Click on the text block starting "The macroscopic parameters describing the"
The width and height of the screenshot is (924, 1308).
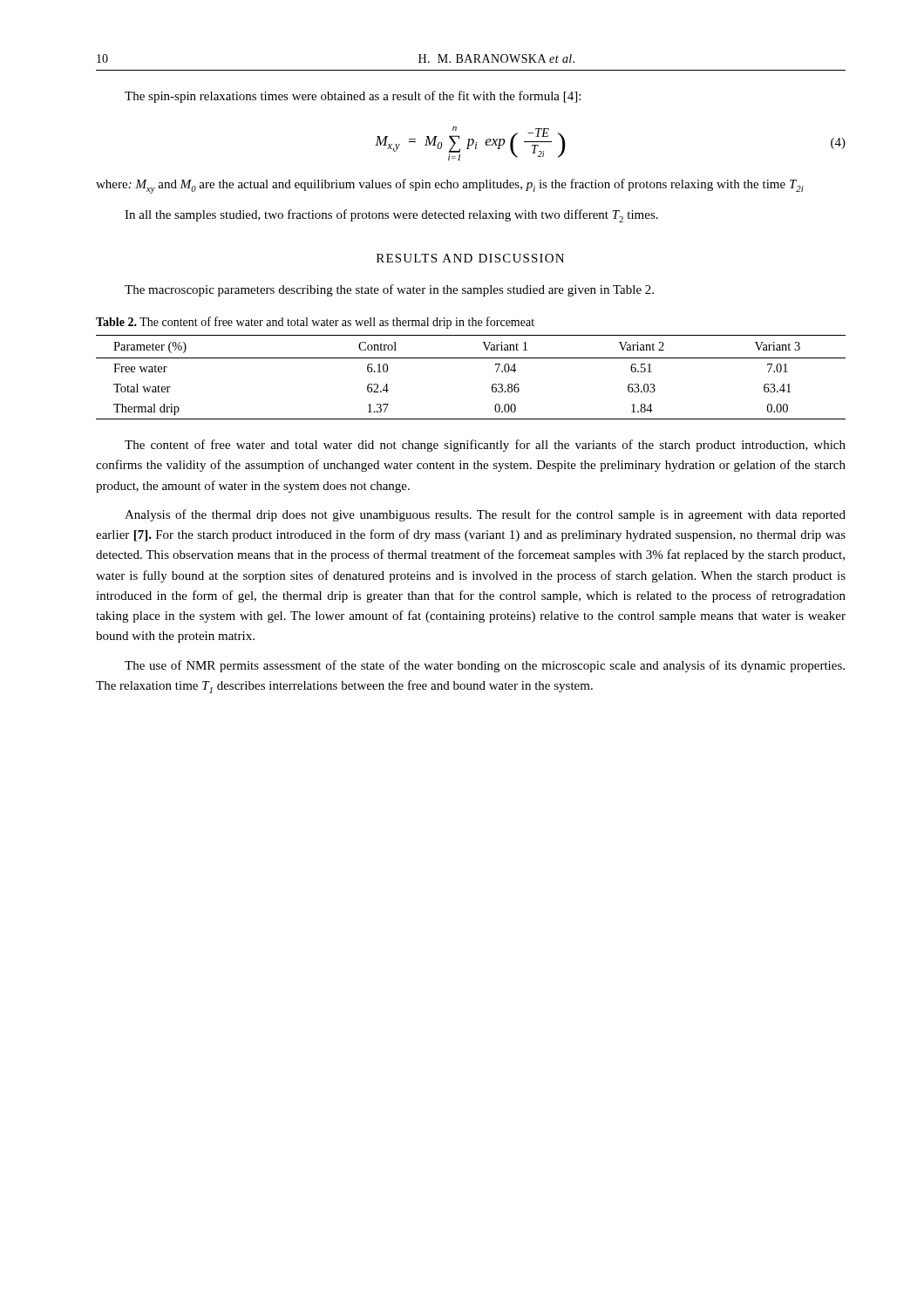pyautogui.click(x=390, y=289)
